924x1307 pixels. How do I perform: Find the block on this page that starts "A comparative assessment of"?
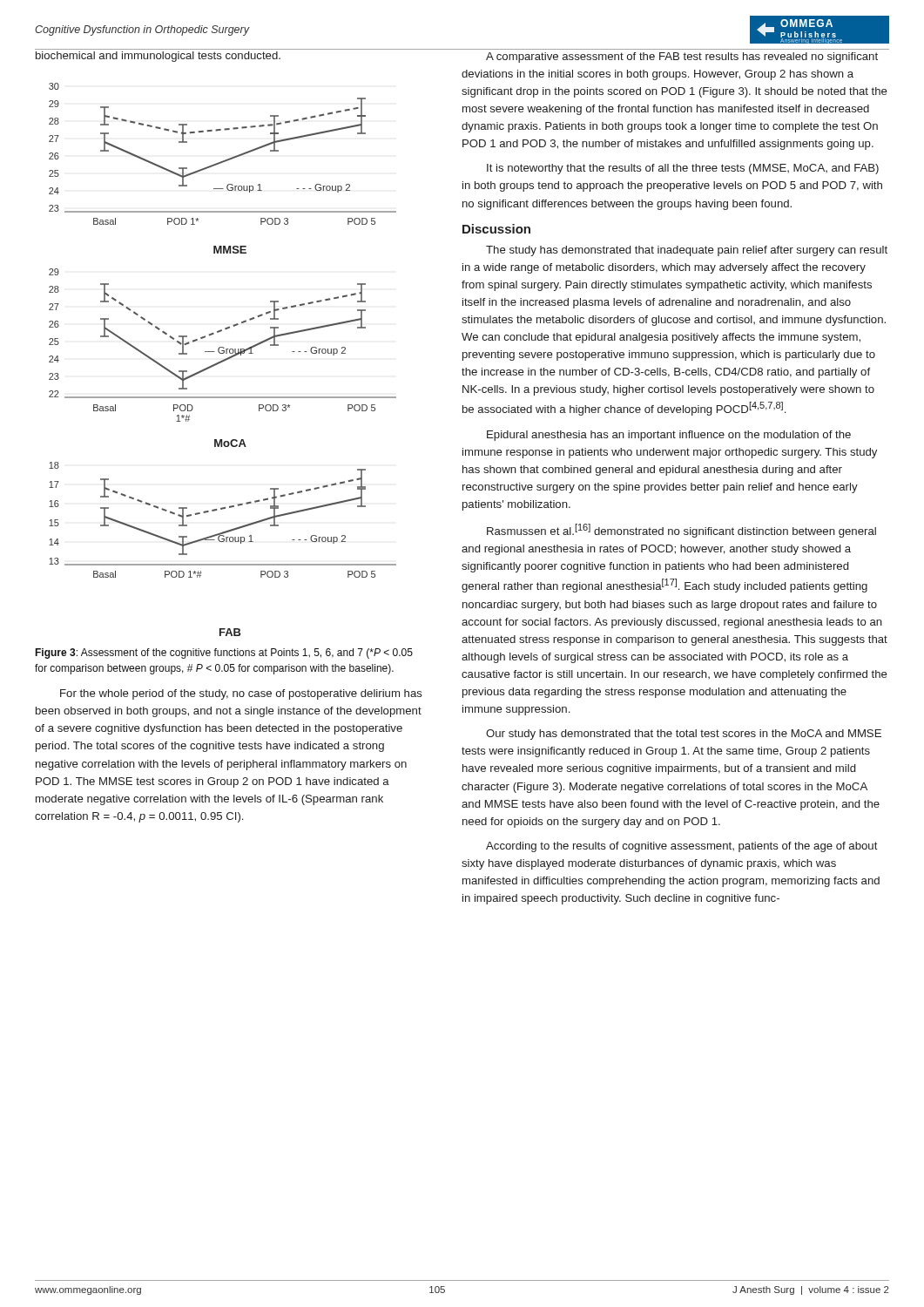pyautogui.click(x=674, y=100)
